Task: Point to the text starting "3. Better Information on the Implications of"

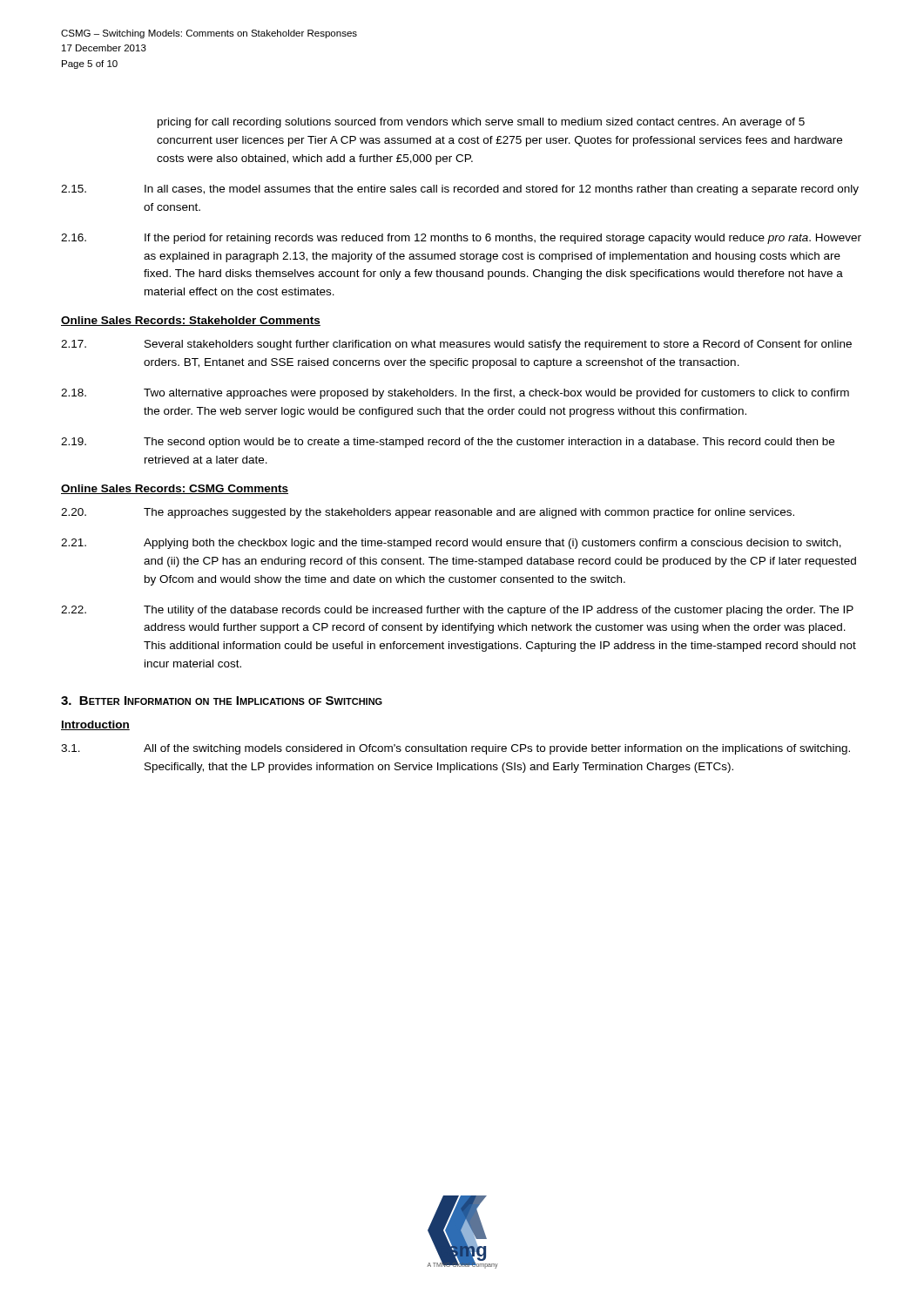Action: (222, 700)
